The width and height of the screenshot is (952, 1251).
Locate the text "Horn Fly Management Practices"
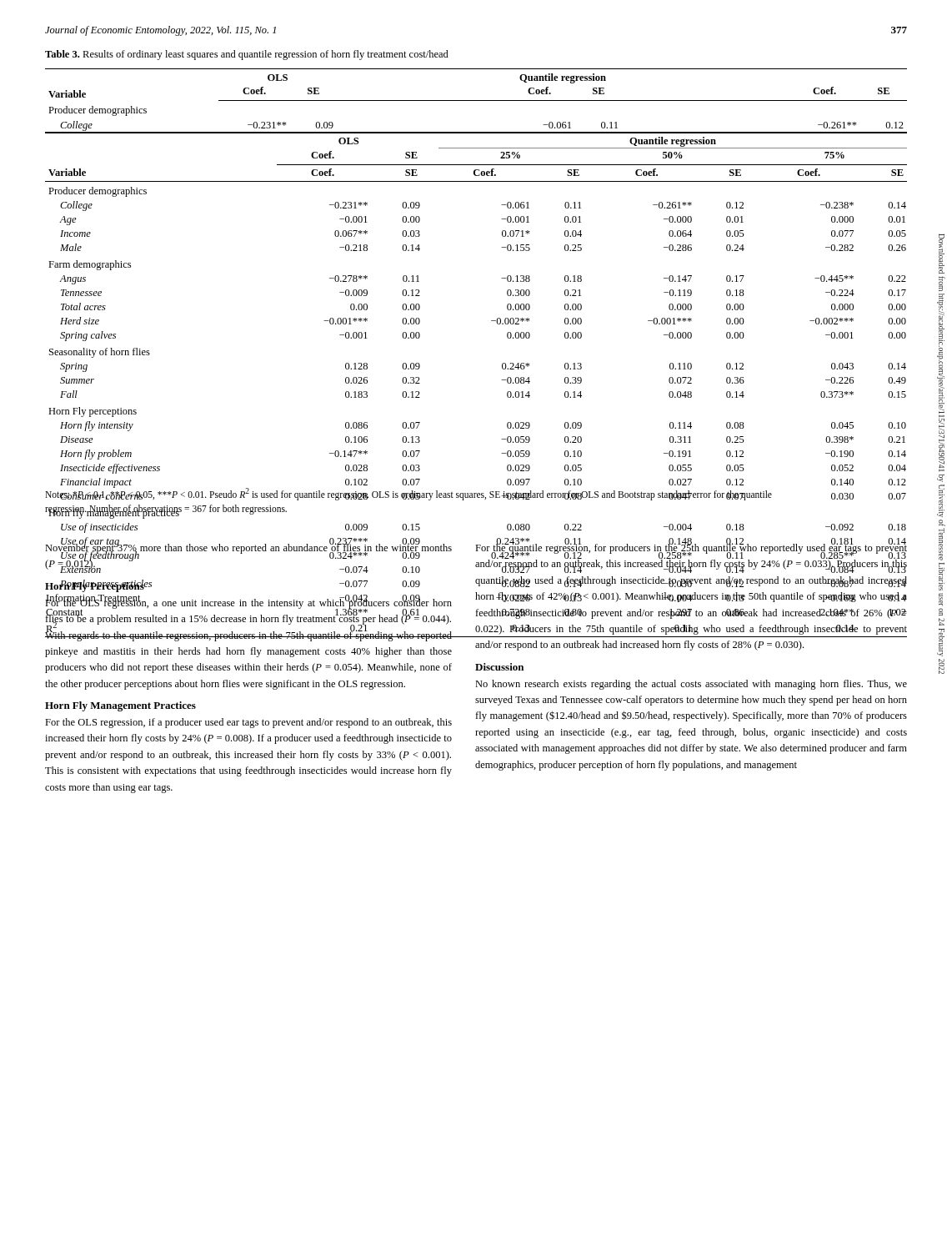(120, 705)
